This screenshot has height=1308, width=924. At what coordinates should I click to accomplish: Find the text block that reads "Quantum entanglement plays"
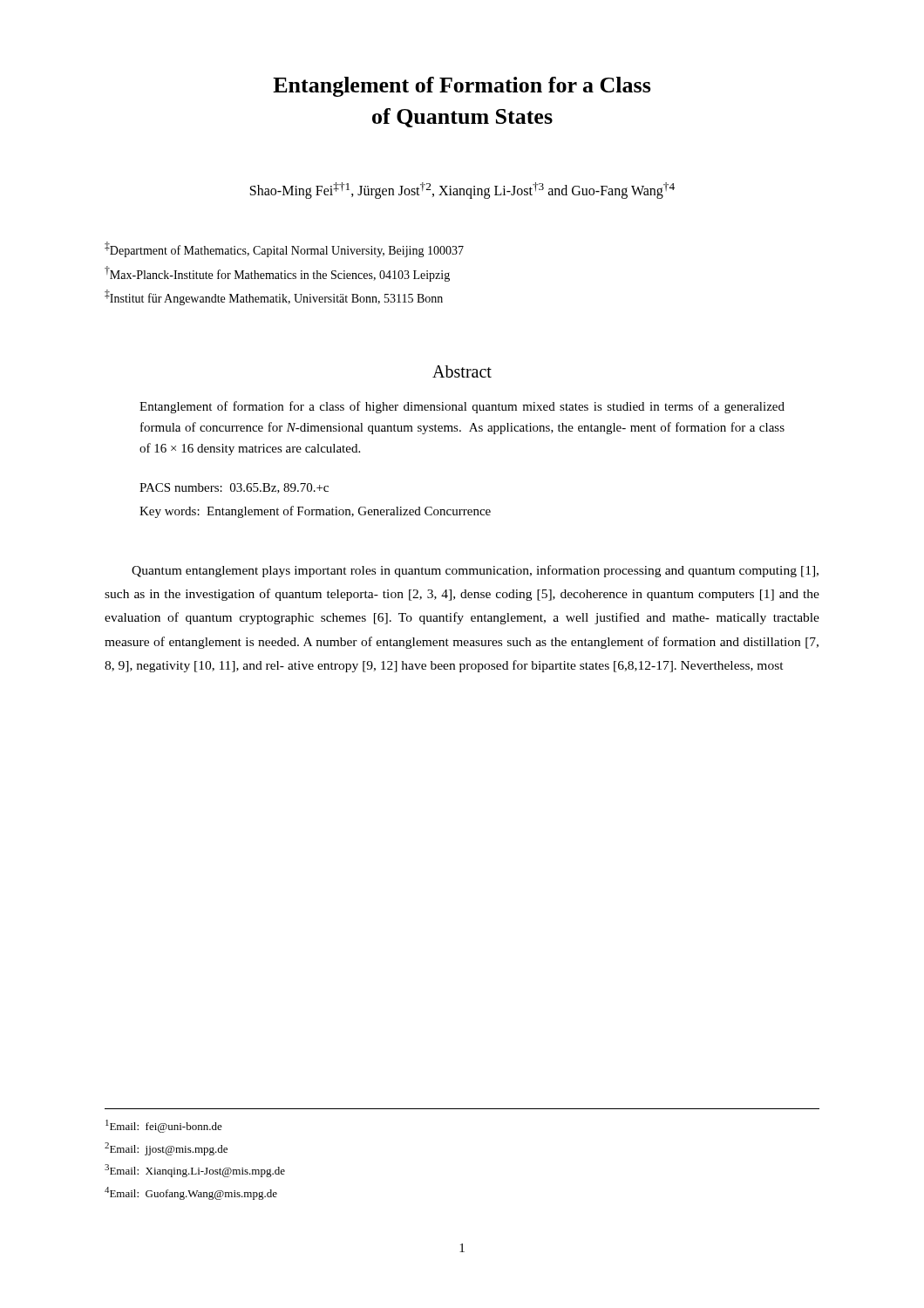(462, 617)
